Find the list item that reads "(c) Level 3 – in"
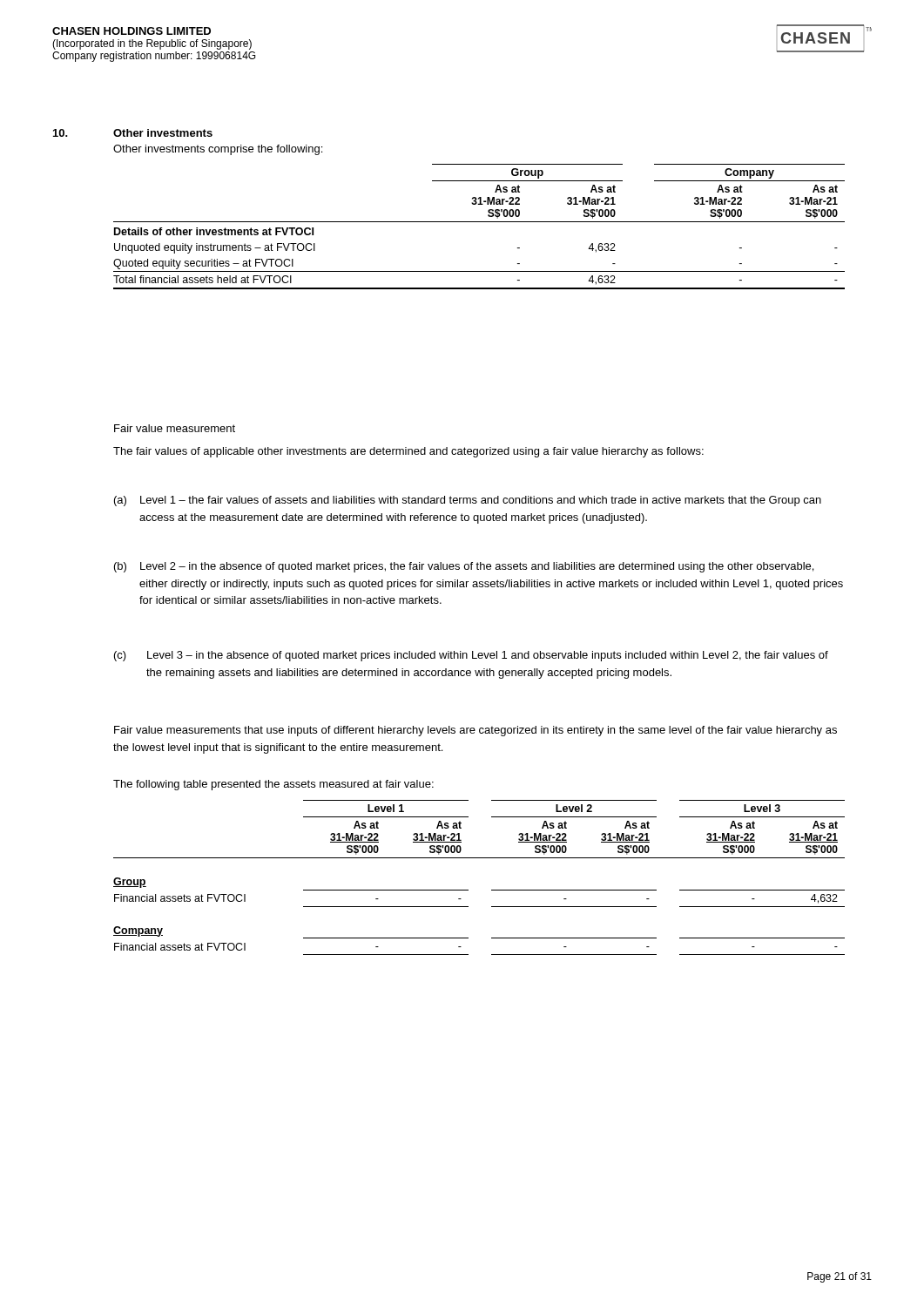This screenshot has height=1307, width=924. tap(479, 664)
